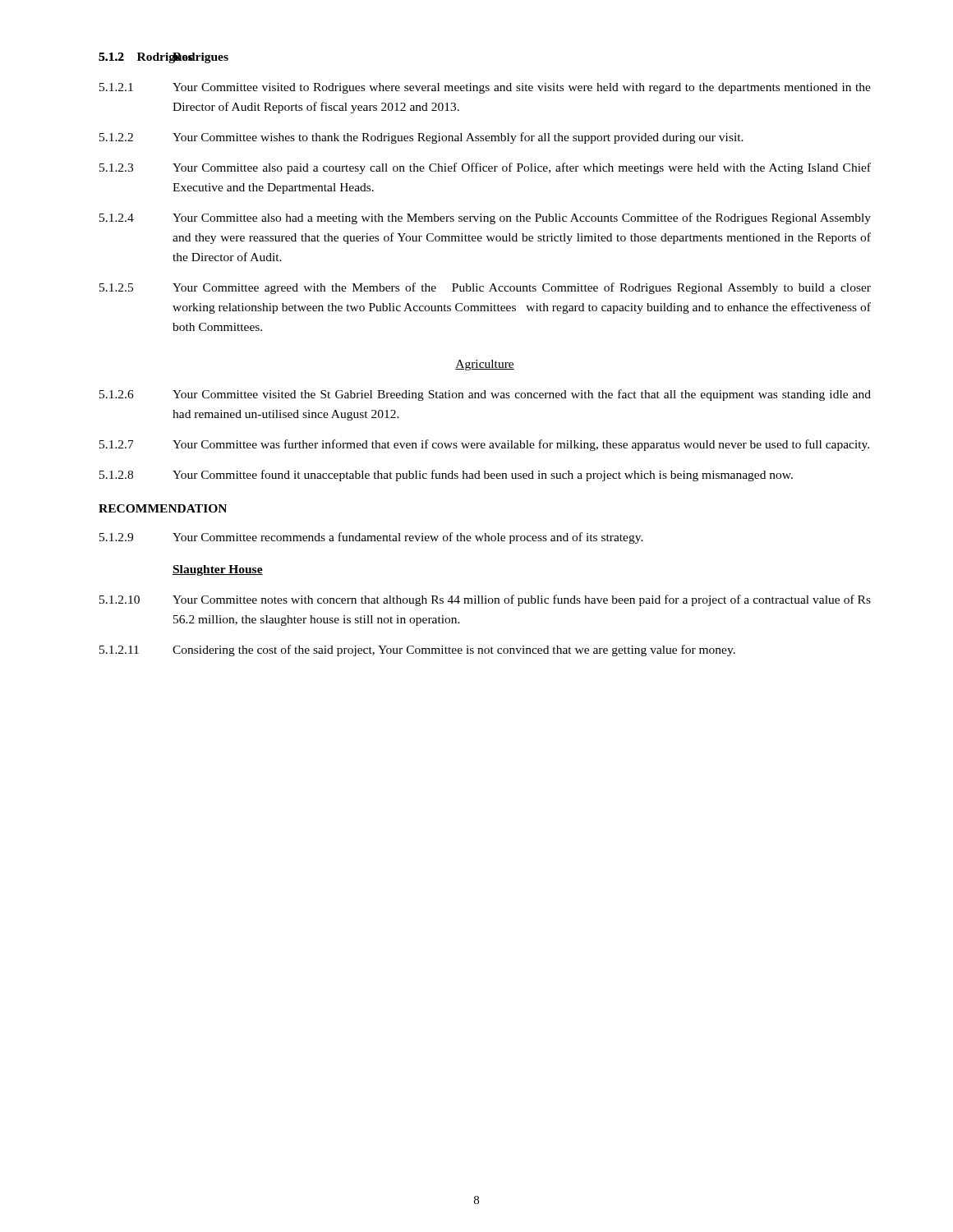Find the list item with the text "5.1.2.10 Your Committee notes with concern that although"
The height and width of the screenshot is (1232, 953).
pos(485,610)
